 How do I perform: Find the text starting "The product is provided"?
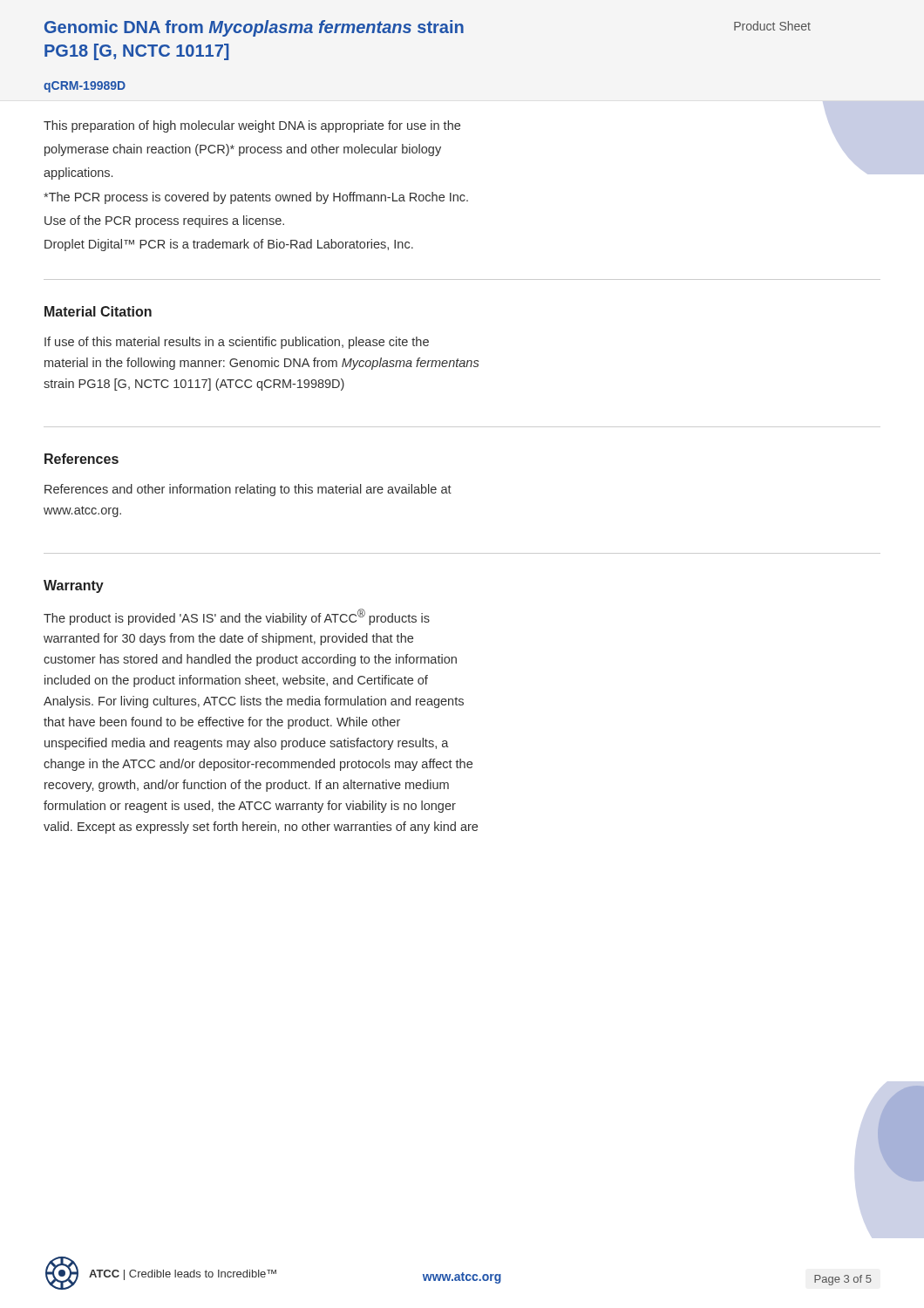261,721
